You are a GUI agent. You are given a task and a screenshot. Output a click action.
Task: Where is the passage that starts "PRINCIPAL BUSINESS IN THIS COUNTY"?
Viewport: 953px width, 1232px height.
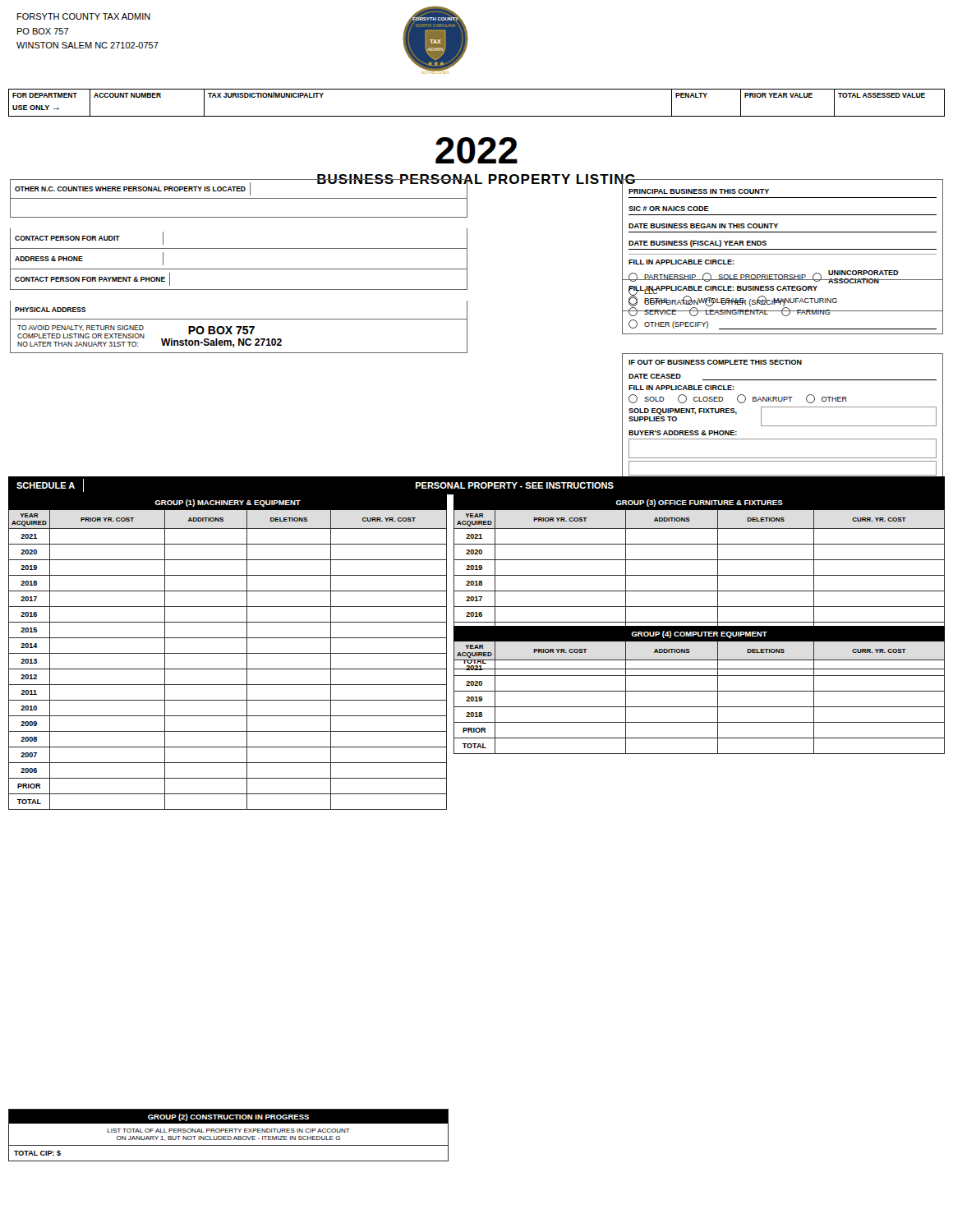783,245
